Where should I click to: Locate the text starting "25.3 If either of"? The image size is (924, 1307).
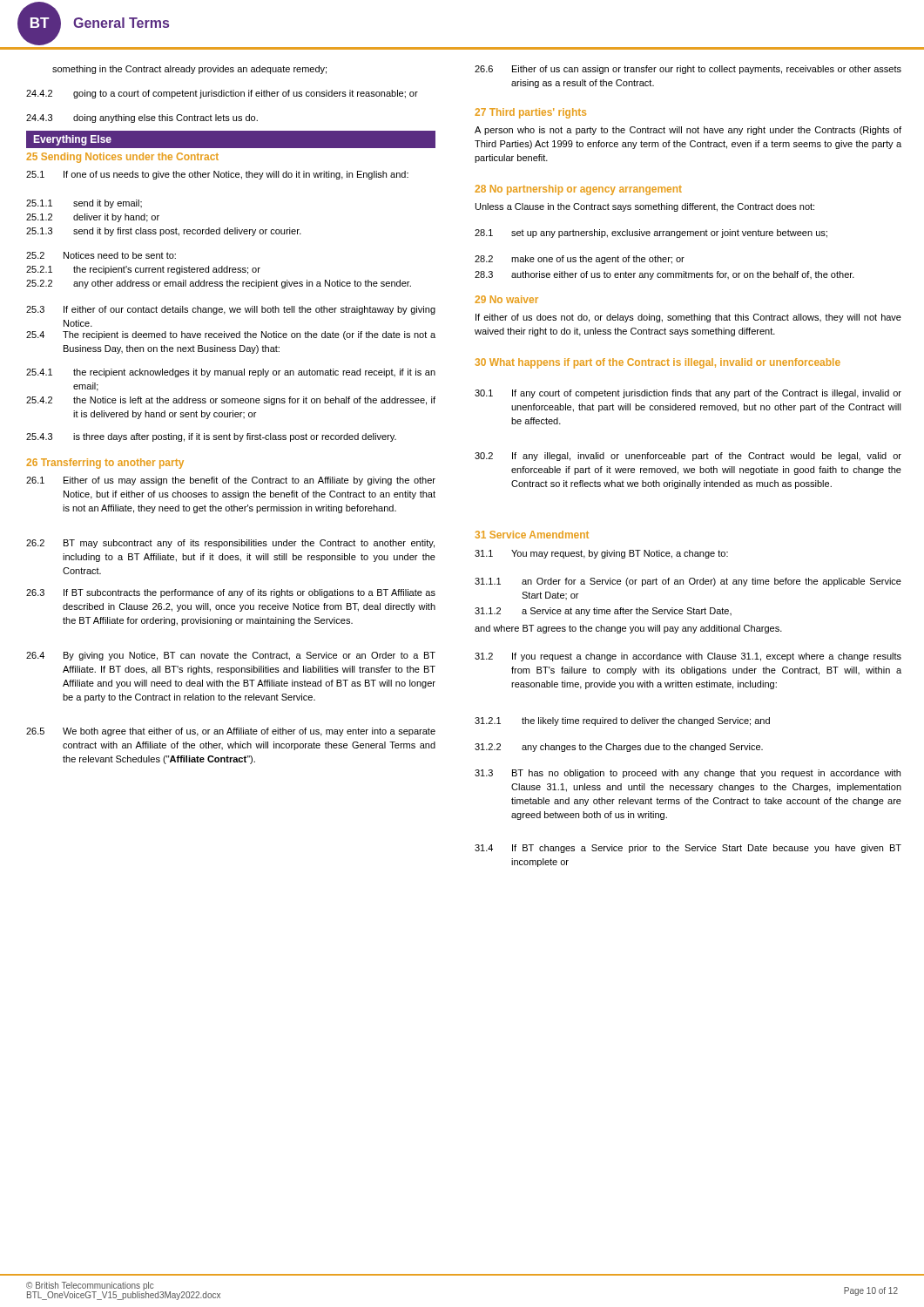231,317
